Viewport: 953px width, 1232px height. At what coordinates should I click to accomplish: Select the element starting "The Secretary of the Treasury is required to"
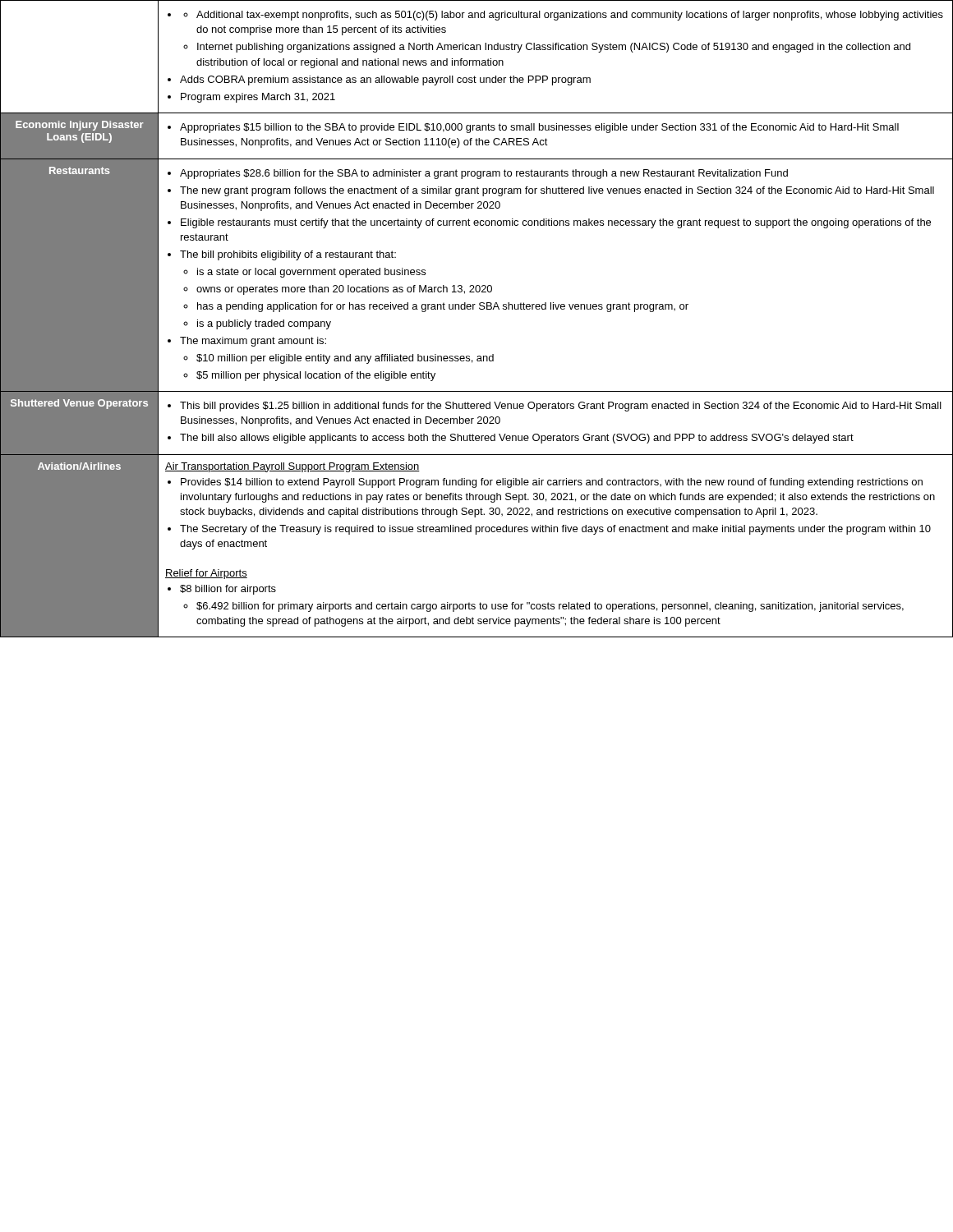[555, 536]
